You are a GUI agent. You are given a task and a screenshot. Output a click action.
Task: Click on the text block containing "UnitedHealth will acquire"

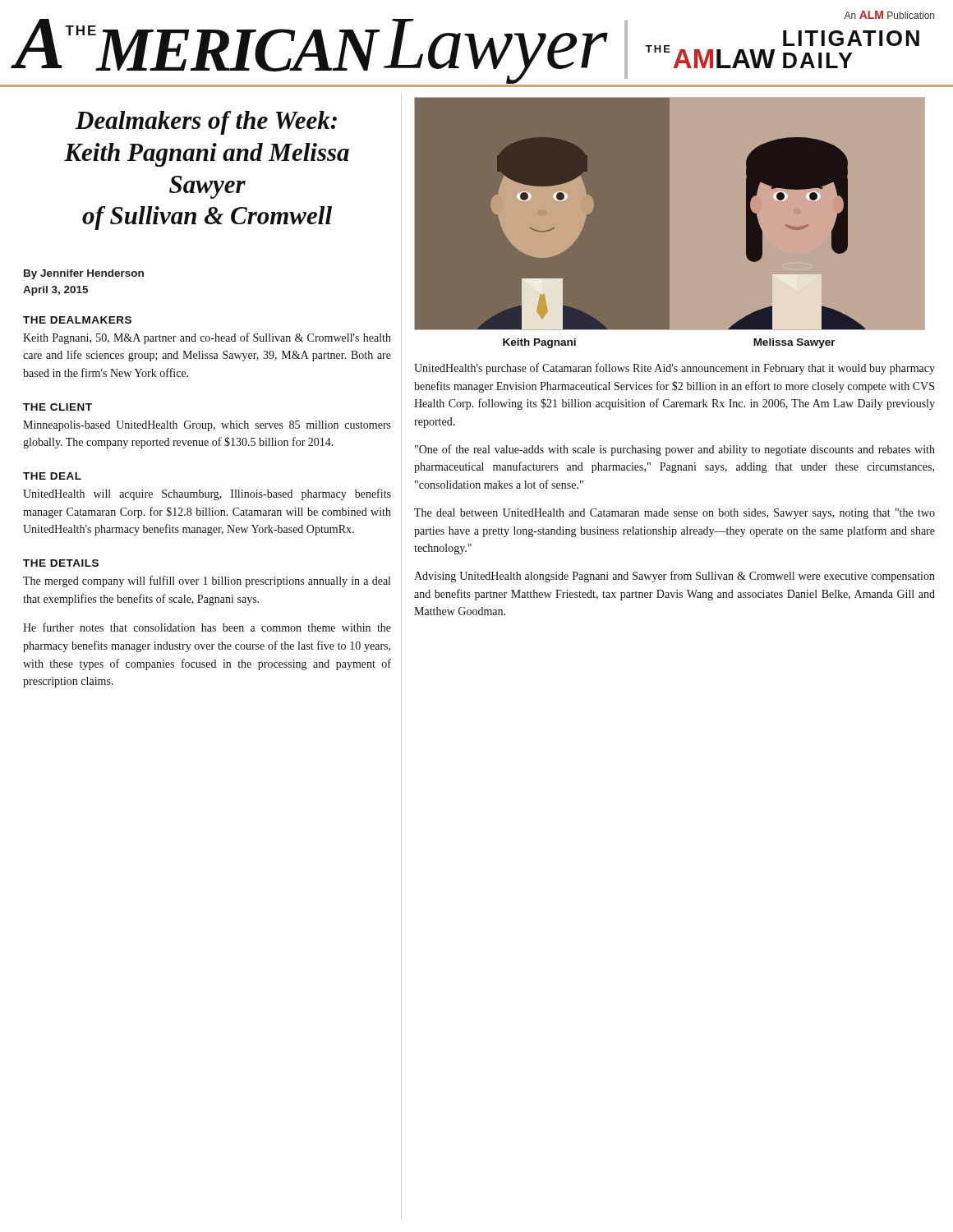[x=207, y=512]
